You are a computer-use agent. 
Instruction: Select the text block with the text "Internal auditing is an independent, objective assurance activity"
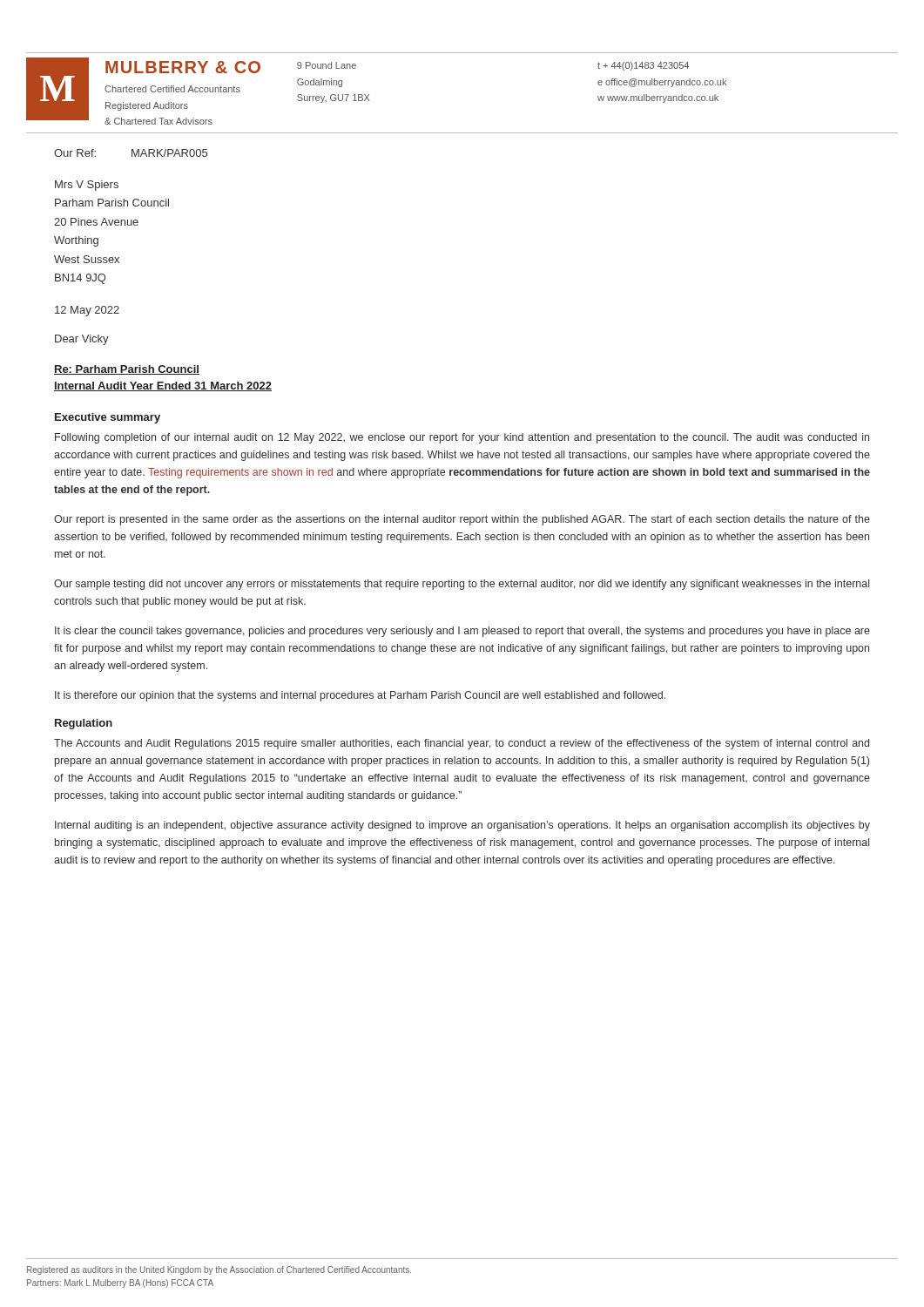click(x=462, y=842)
